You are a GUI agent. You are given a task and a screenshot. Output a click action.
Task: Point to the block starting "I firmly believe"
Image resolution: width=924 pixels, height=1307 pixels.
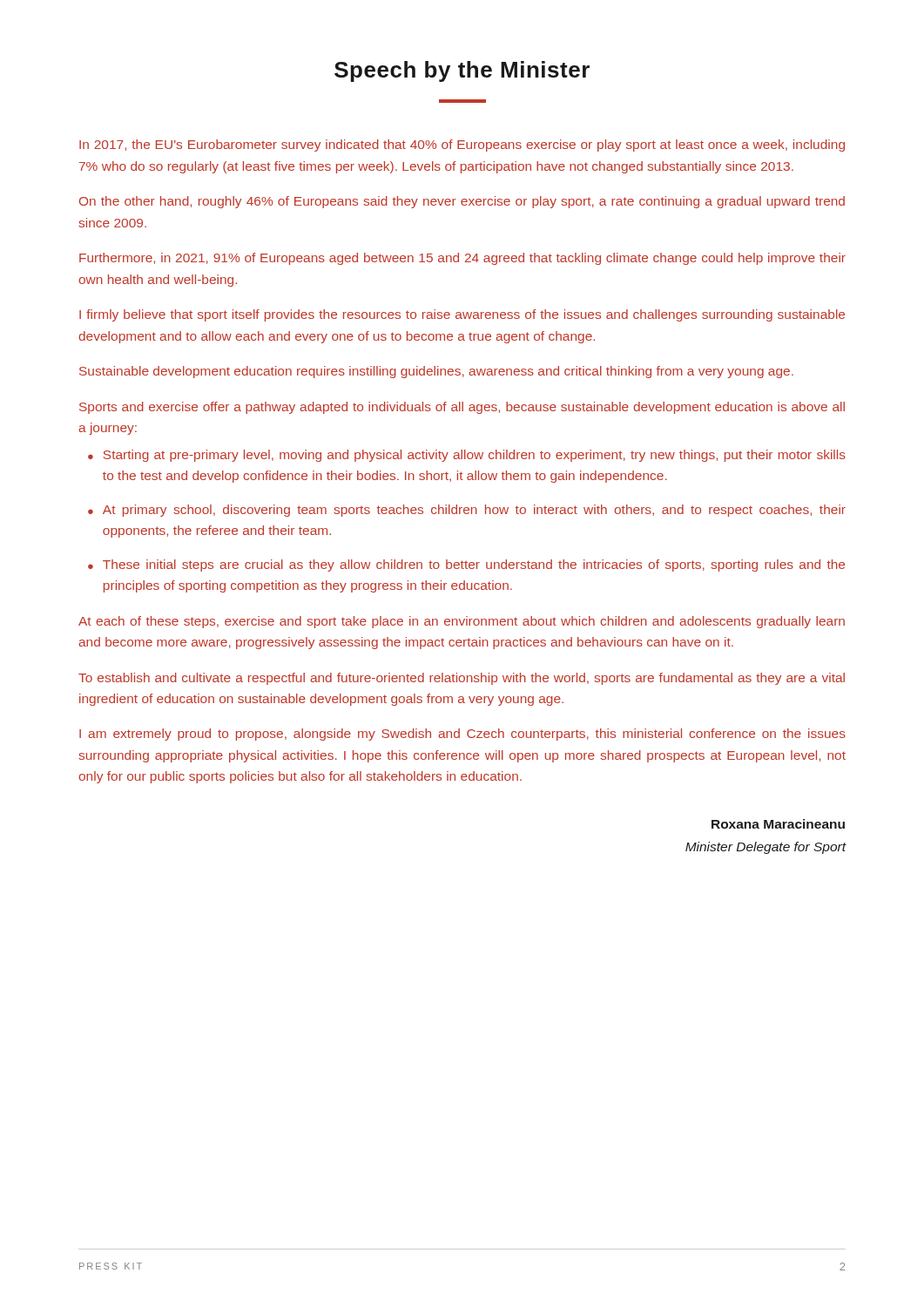pos(462,325)
